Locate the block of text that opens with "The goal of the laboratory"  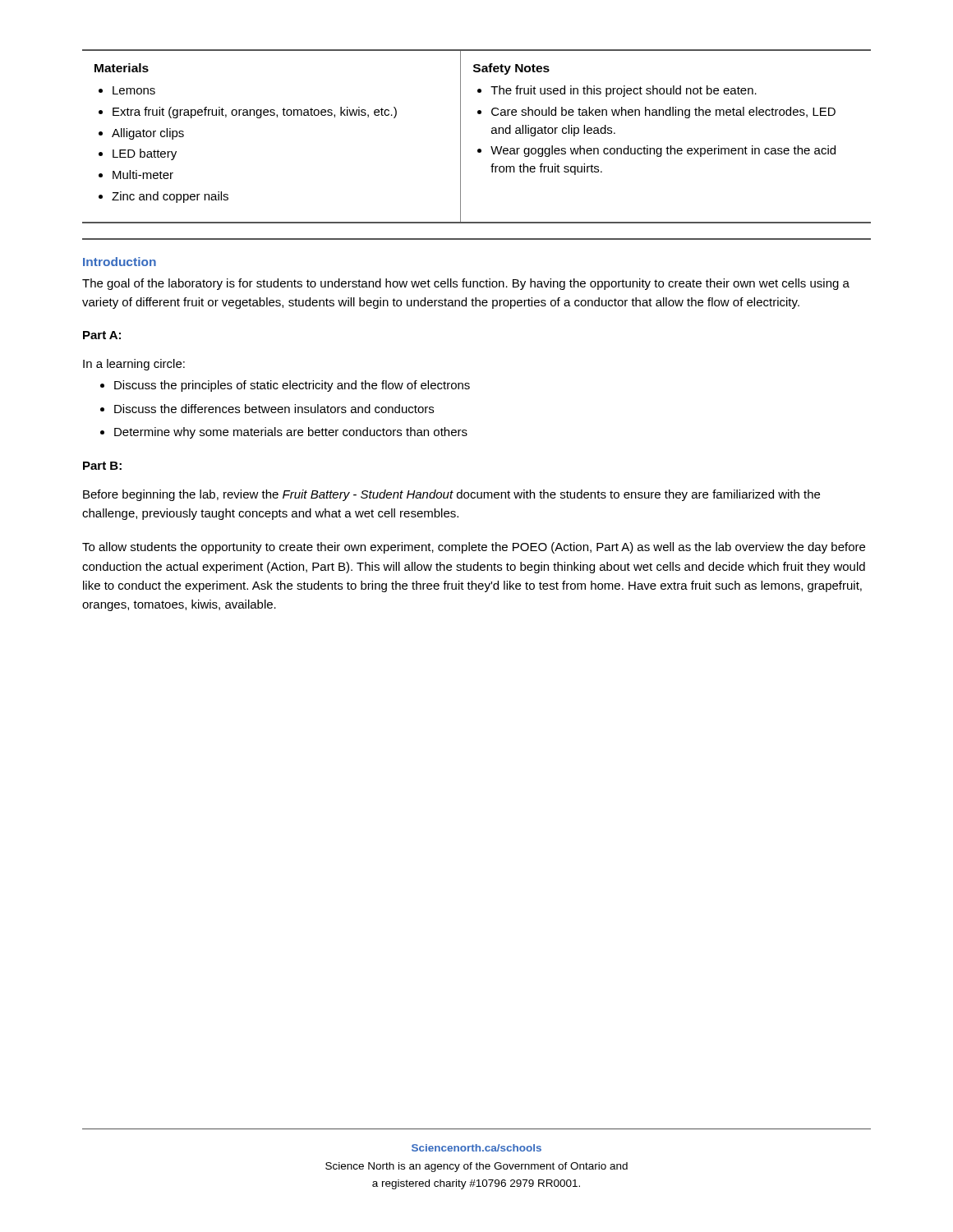tap(476, 292)
